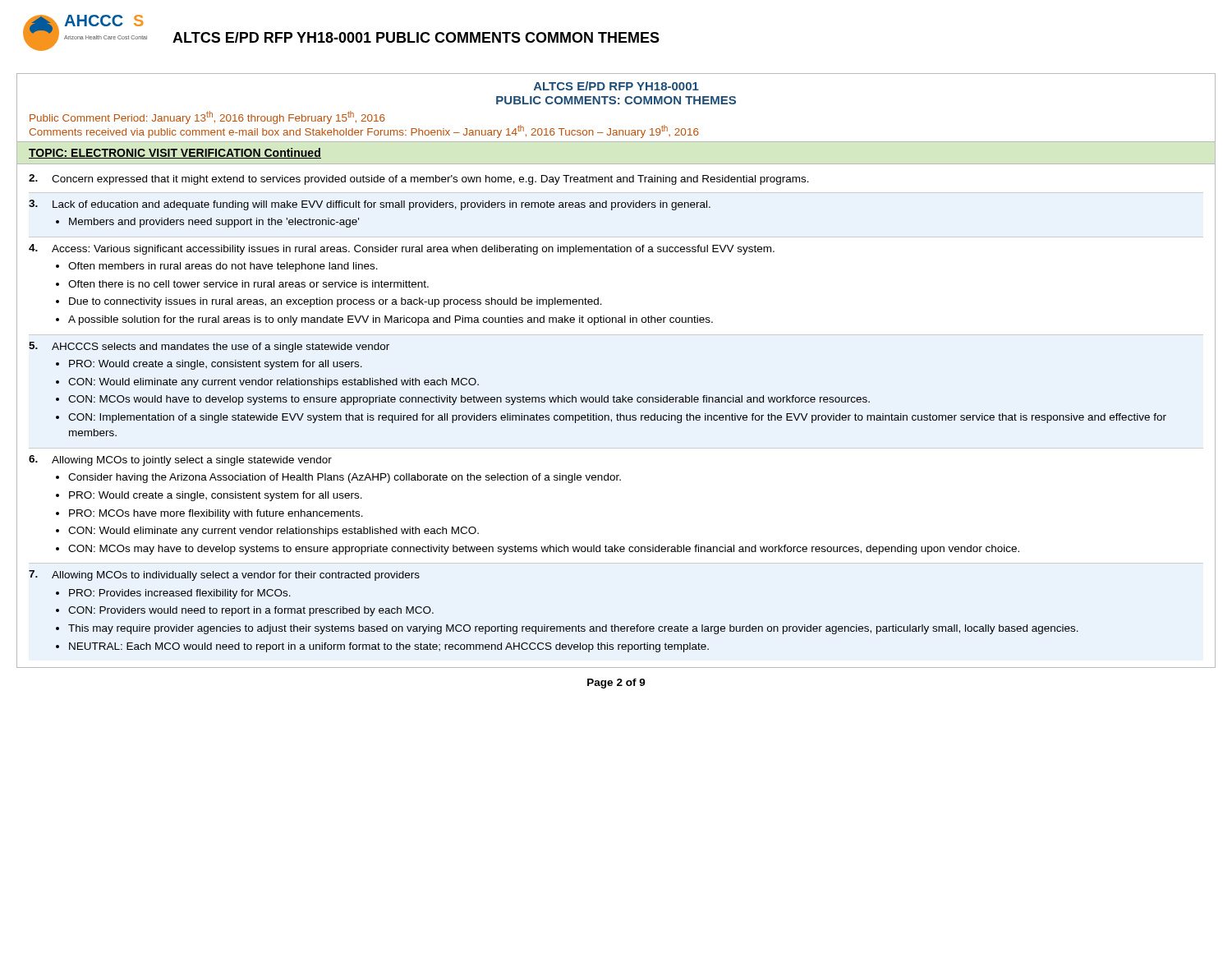Locate the block starting "2. Concern expressed that it"
Screen dimensions: 953x1232
pyautogui.click(x=616, y=179)
